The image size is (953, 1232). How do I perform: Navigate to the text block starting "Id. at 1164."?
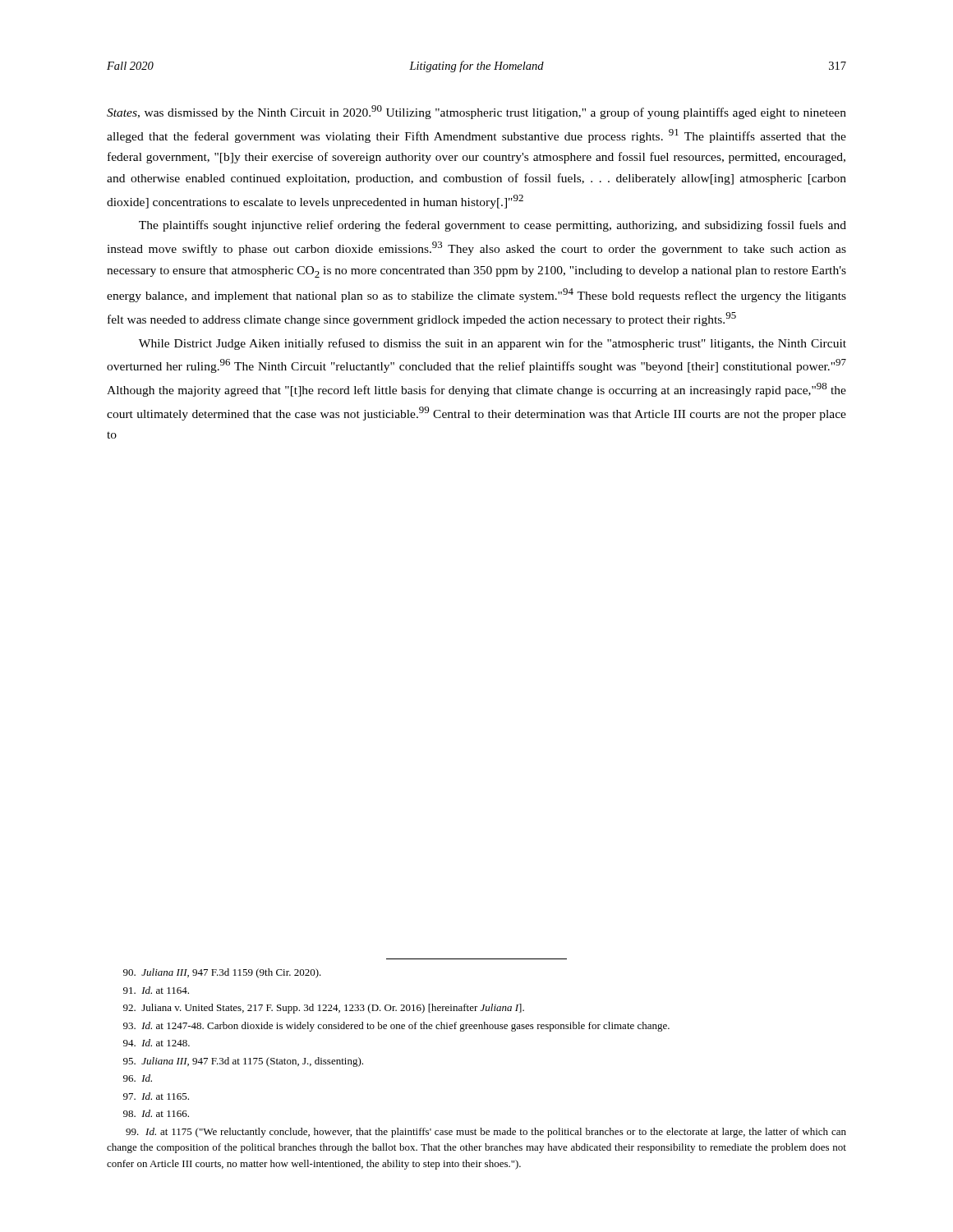(x=156, y=990)
